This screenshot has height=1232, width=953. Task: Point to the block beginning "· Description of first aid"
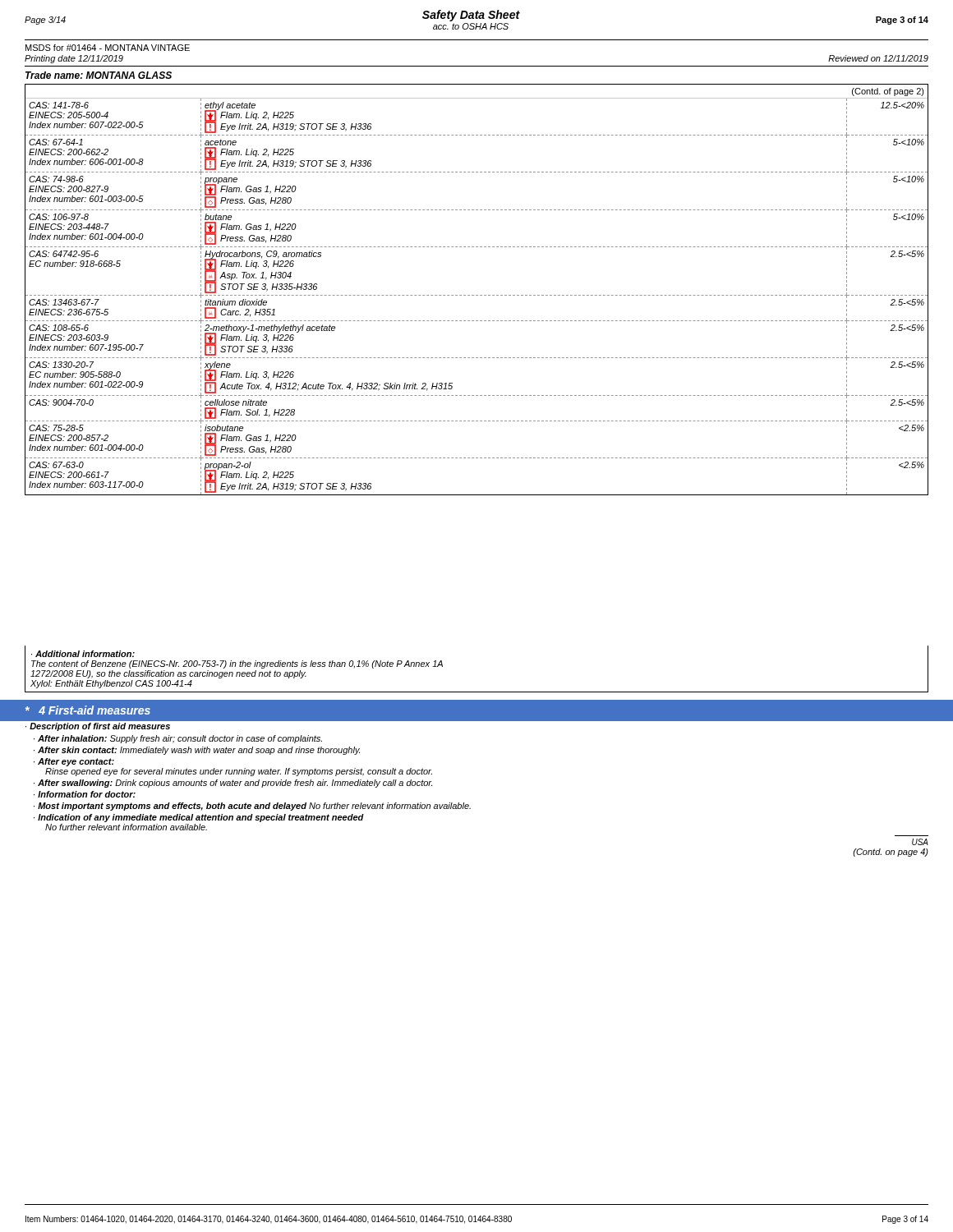click(97, 726)
